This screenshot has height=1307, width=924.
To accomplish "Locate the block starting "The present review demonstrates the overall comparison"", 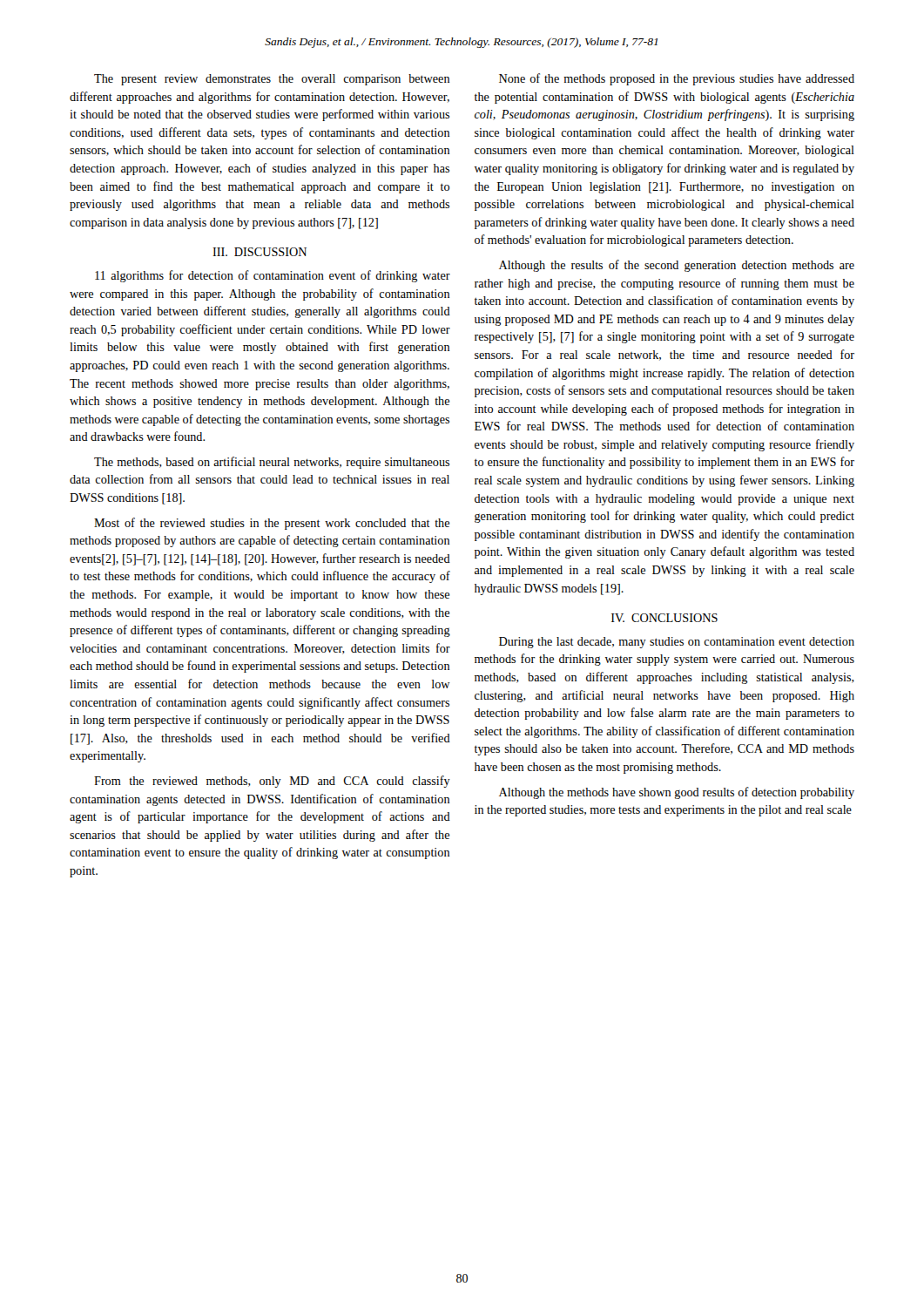I will tap(260, 150).
